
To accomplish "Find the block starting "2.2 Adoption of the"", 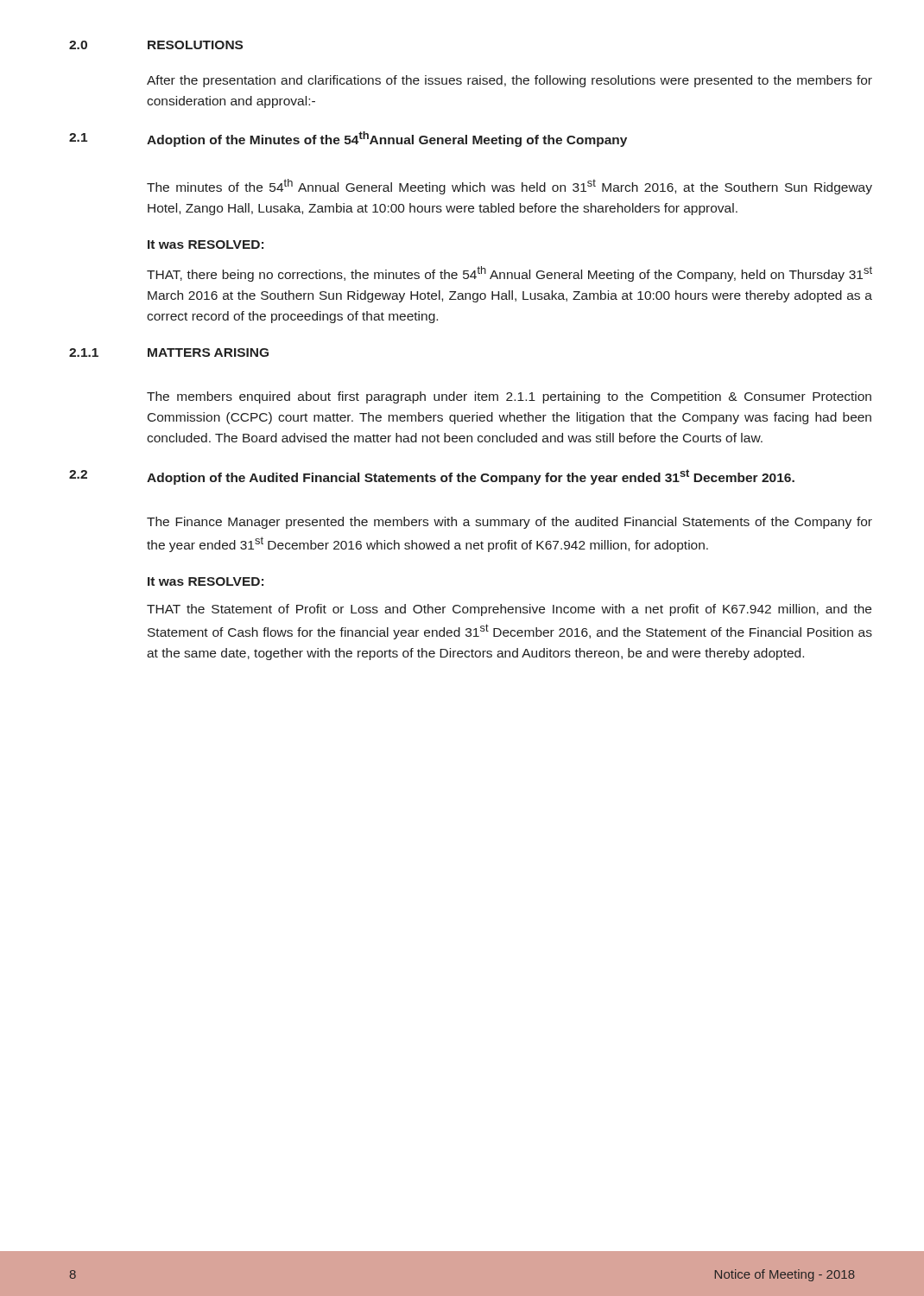I will point(432,476).
